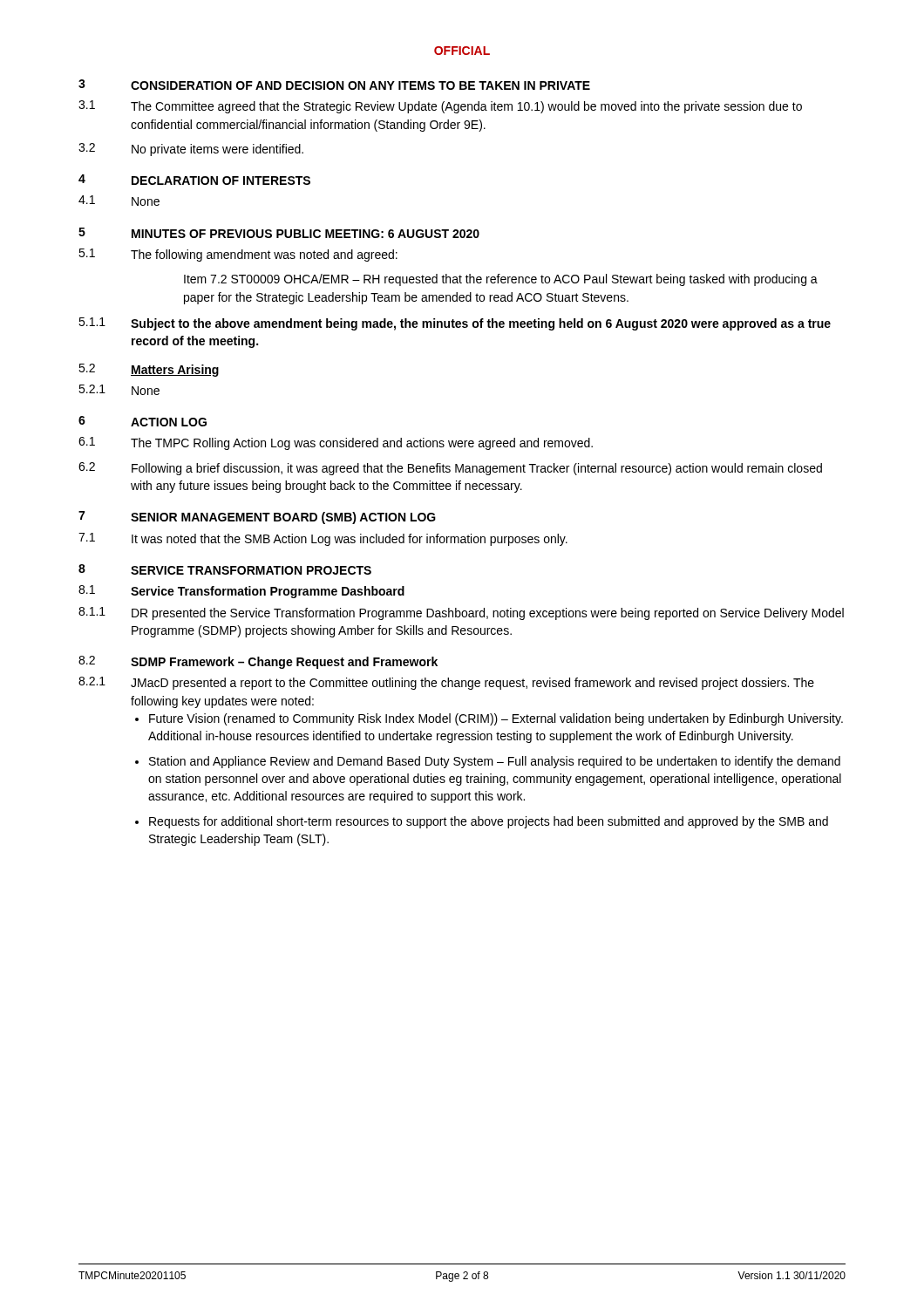Find the block on this page that starts "2.1 JMacD presented a report"
The width and height of the screenshot is (924, 1308).
pos(462,765)
